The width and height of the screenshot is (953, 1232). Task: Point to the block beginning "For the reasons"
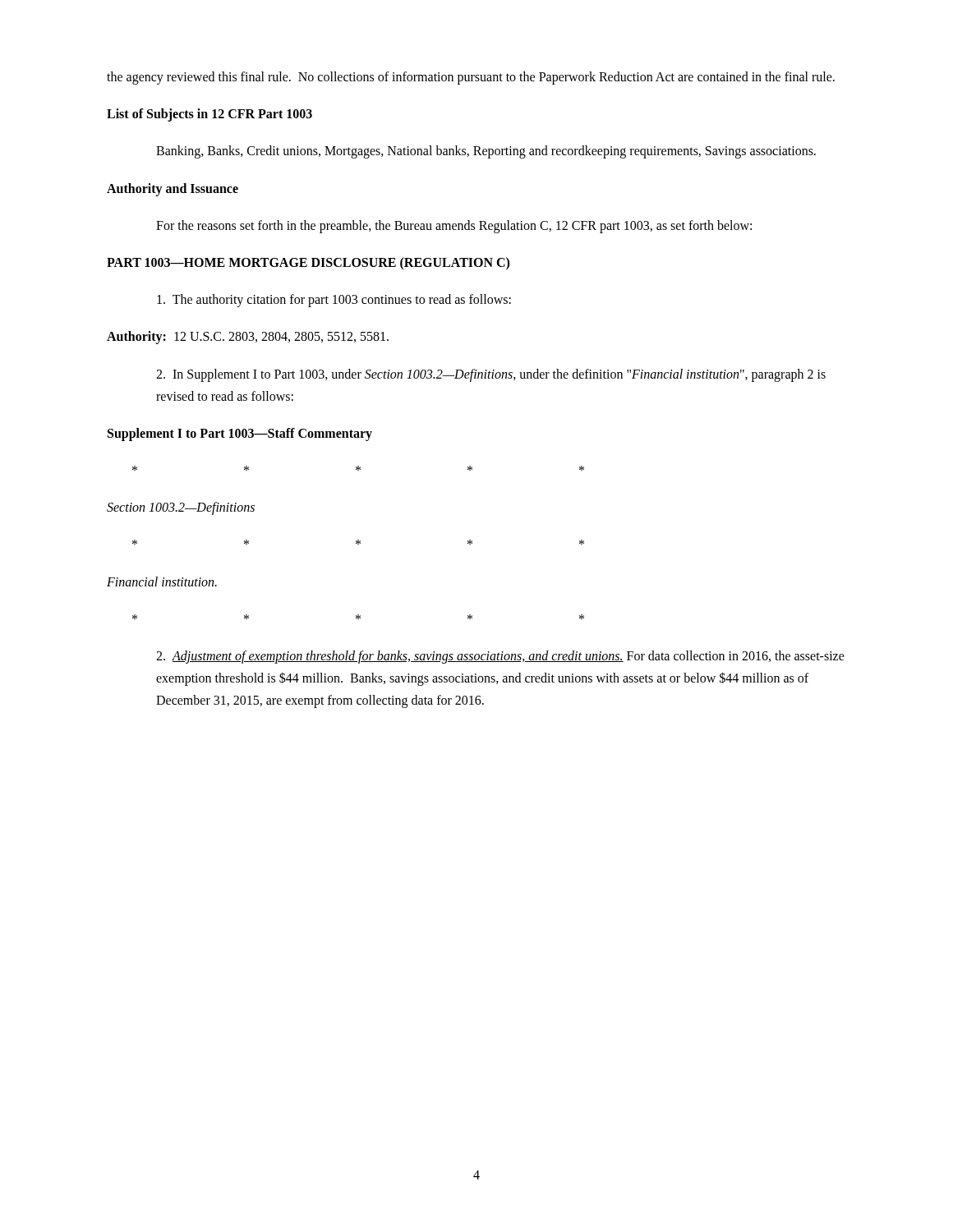pyautogui.click(x=476, y=225)
